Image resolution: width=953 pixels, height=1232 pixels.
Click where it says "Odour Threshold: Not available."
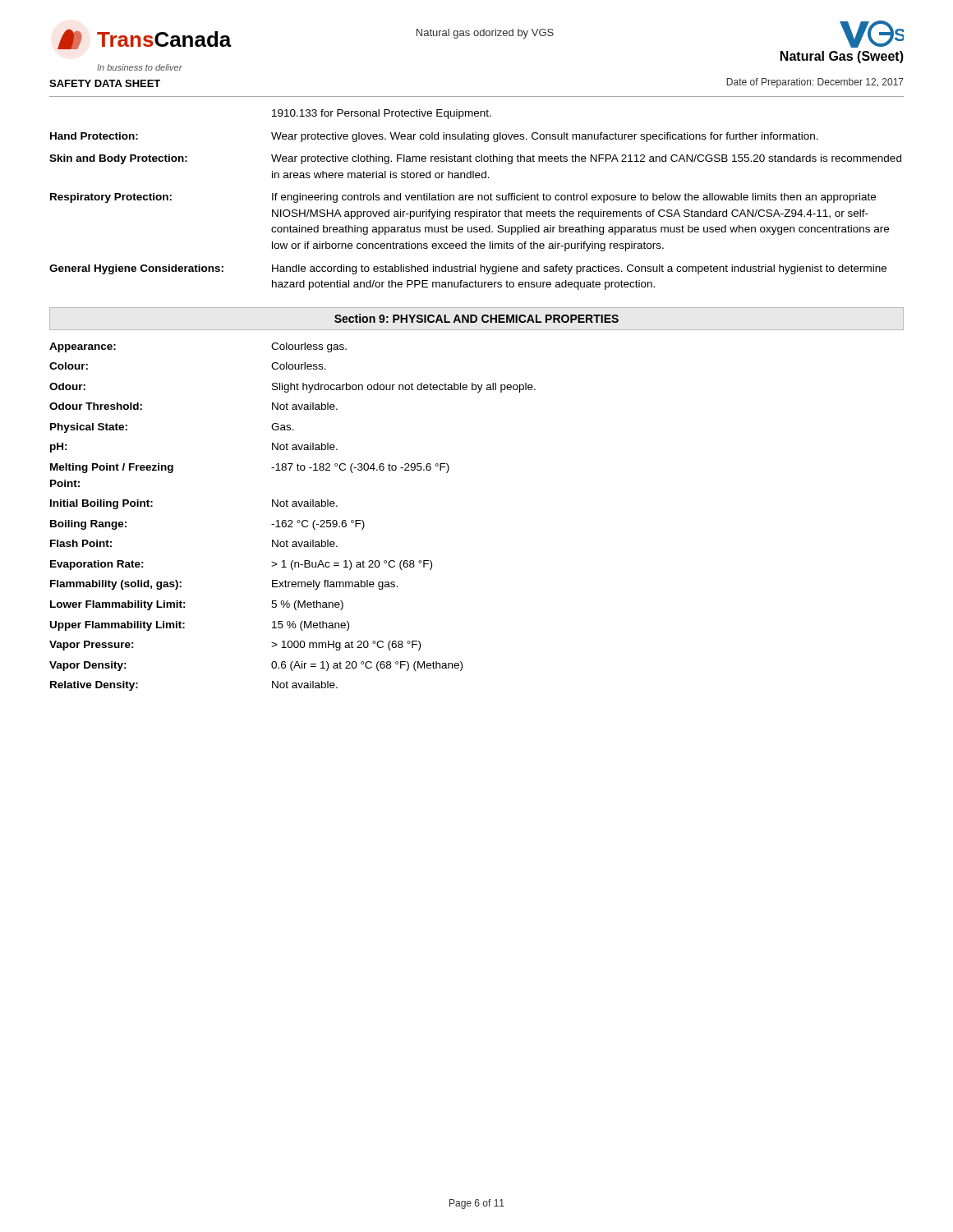coord(93,406)
